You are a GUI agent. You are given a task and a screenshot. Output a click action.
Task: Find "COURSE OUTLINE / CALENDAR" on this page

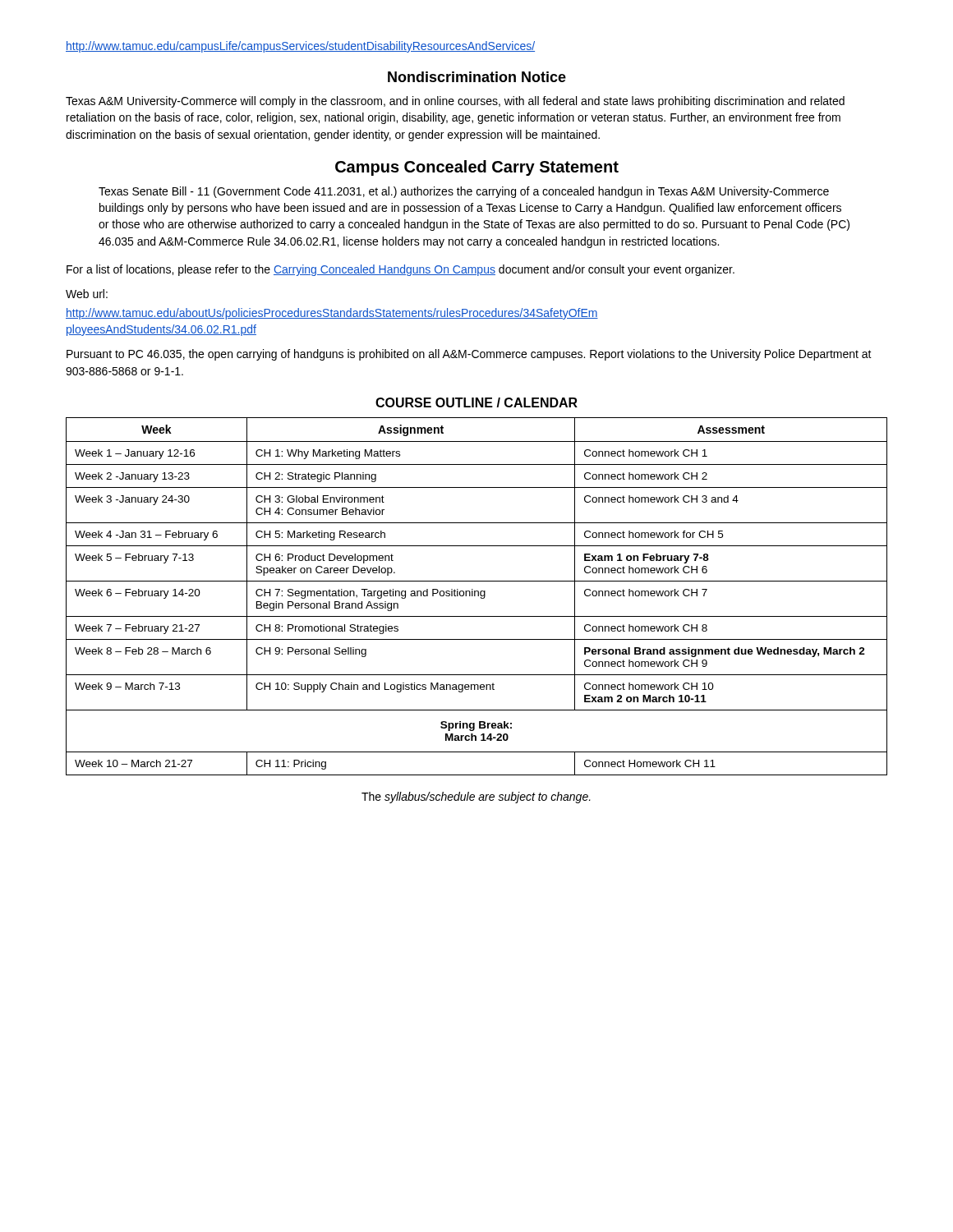click(x=476, y=403)
